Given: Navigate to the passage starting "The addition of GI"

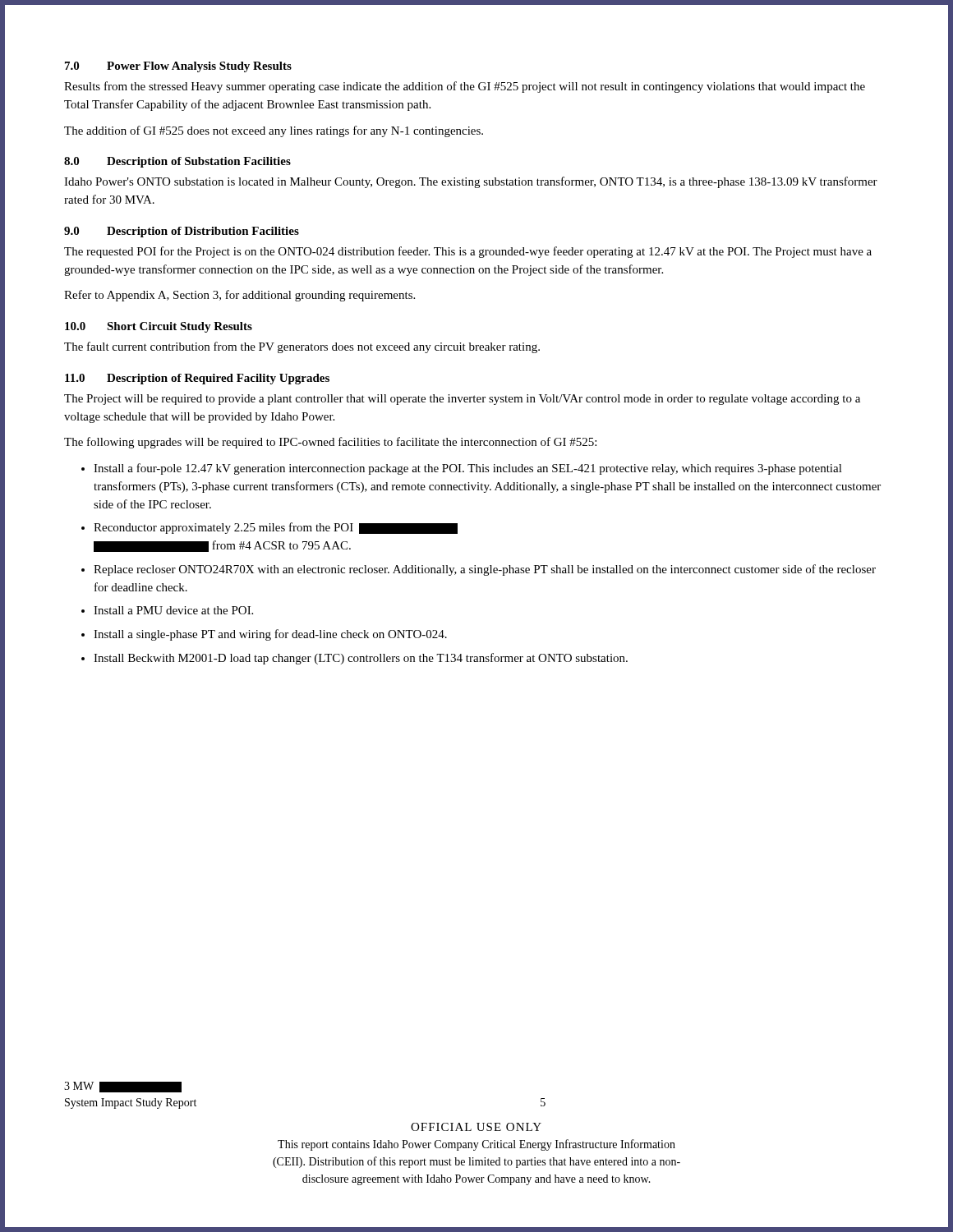Looking at the screenshot, I should [476, 131].
